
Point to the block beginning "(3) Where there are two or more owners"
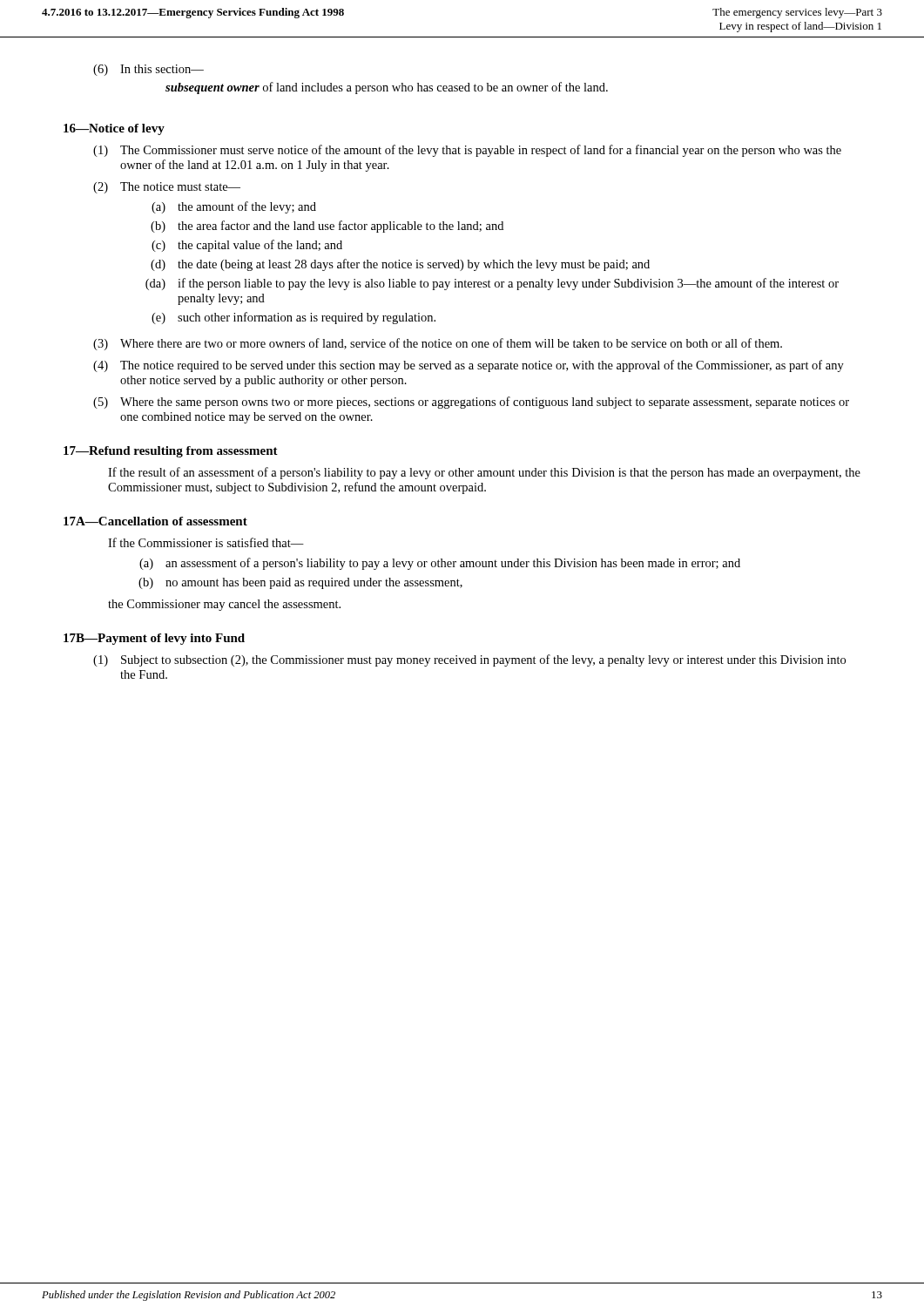[462, 344]
